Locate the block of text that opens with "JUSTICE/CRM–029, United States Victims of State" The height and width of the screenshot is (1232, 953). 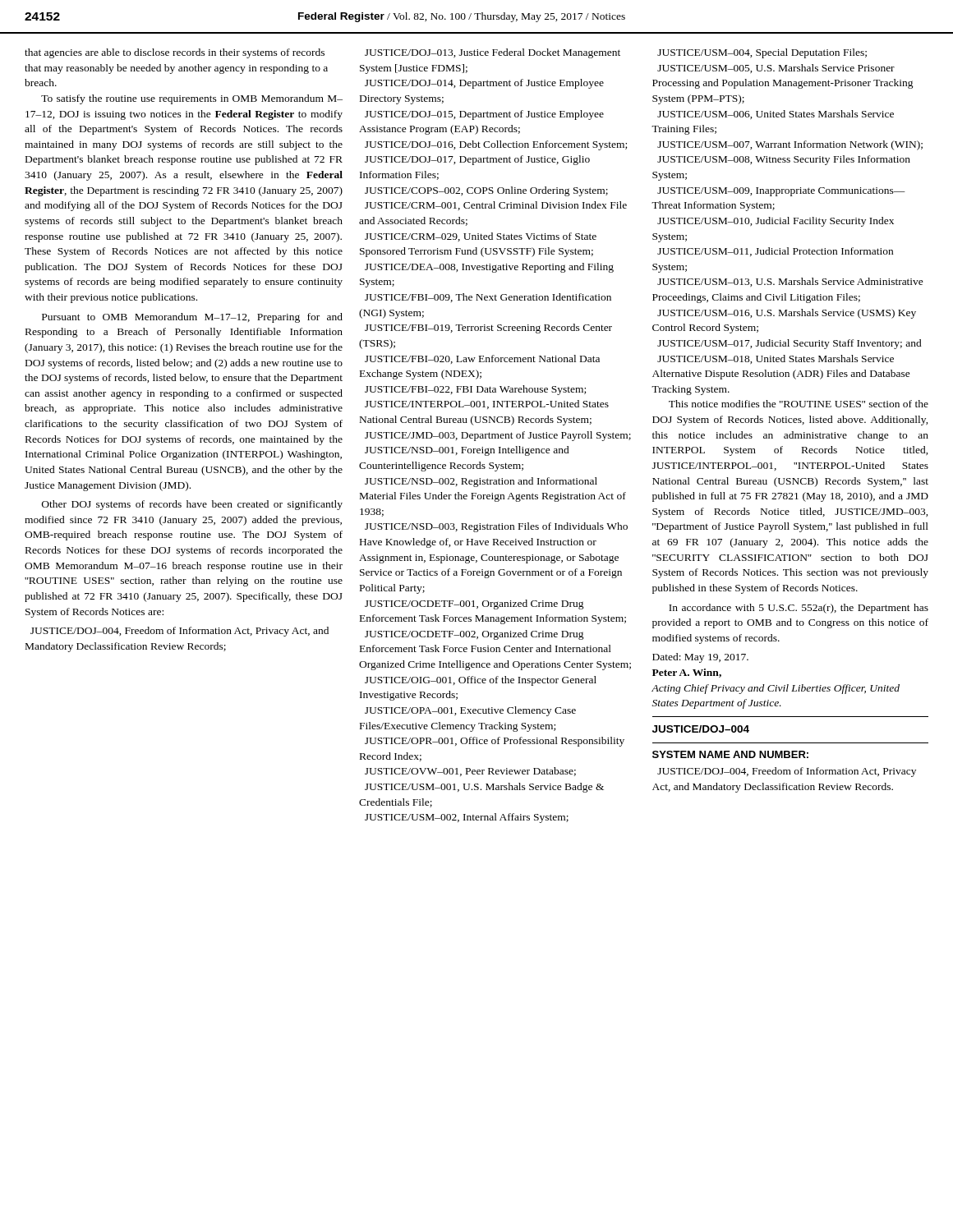pos(497,244)
